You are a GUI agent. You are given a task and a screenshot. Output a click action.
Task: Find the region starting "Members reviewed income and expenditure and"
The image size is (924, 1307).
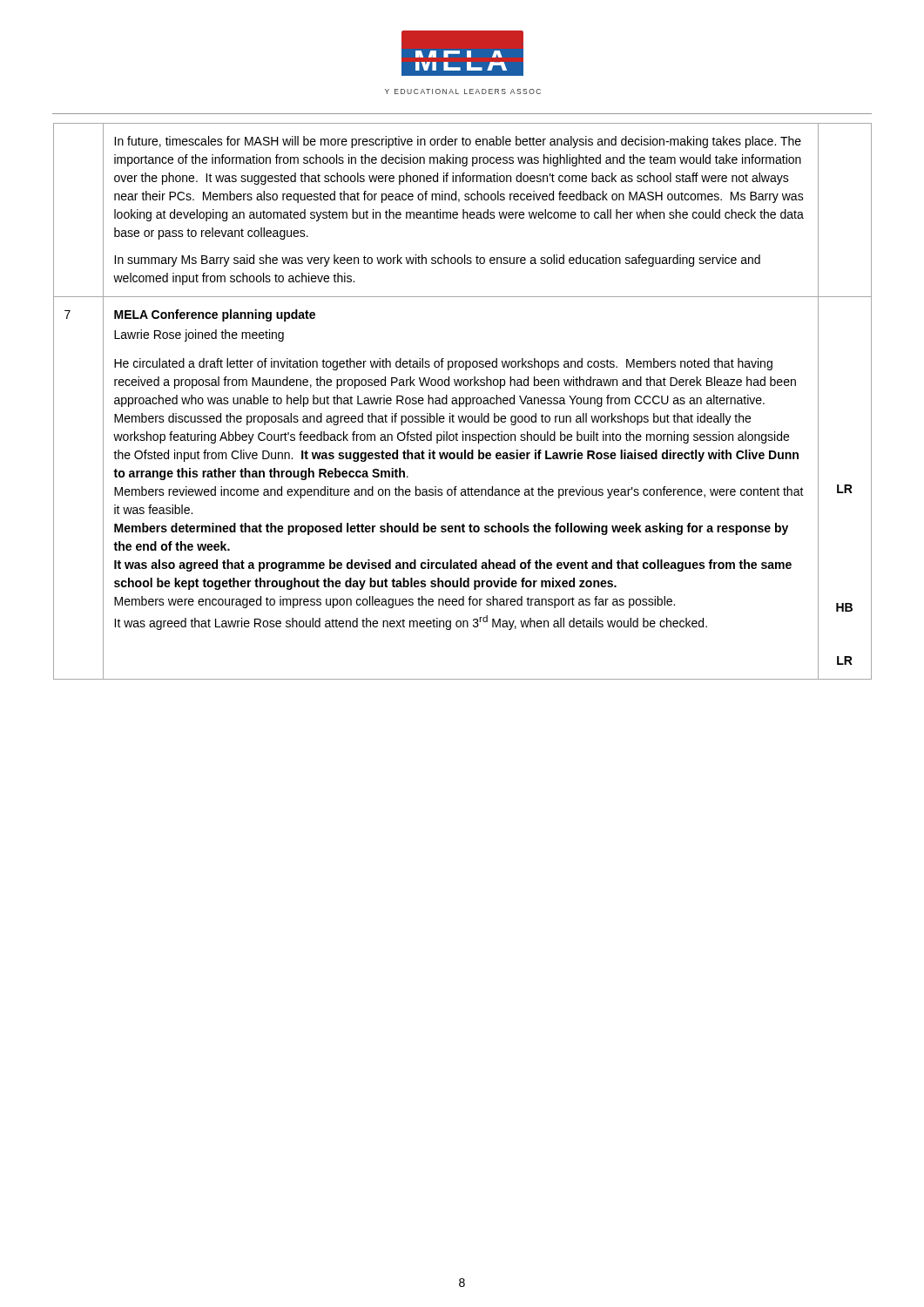tap(460, 501)
